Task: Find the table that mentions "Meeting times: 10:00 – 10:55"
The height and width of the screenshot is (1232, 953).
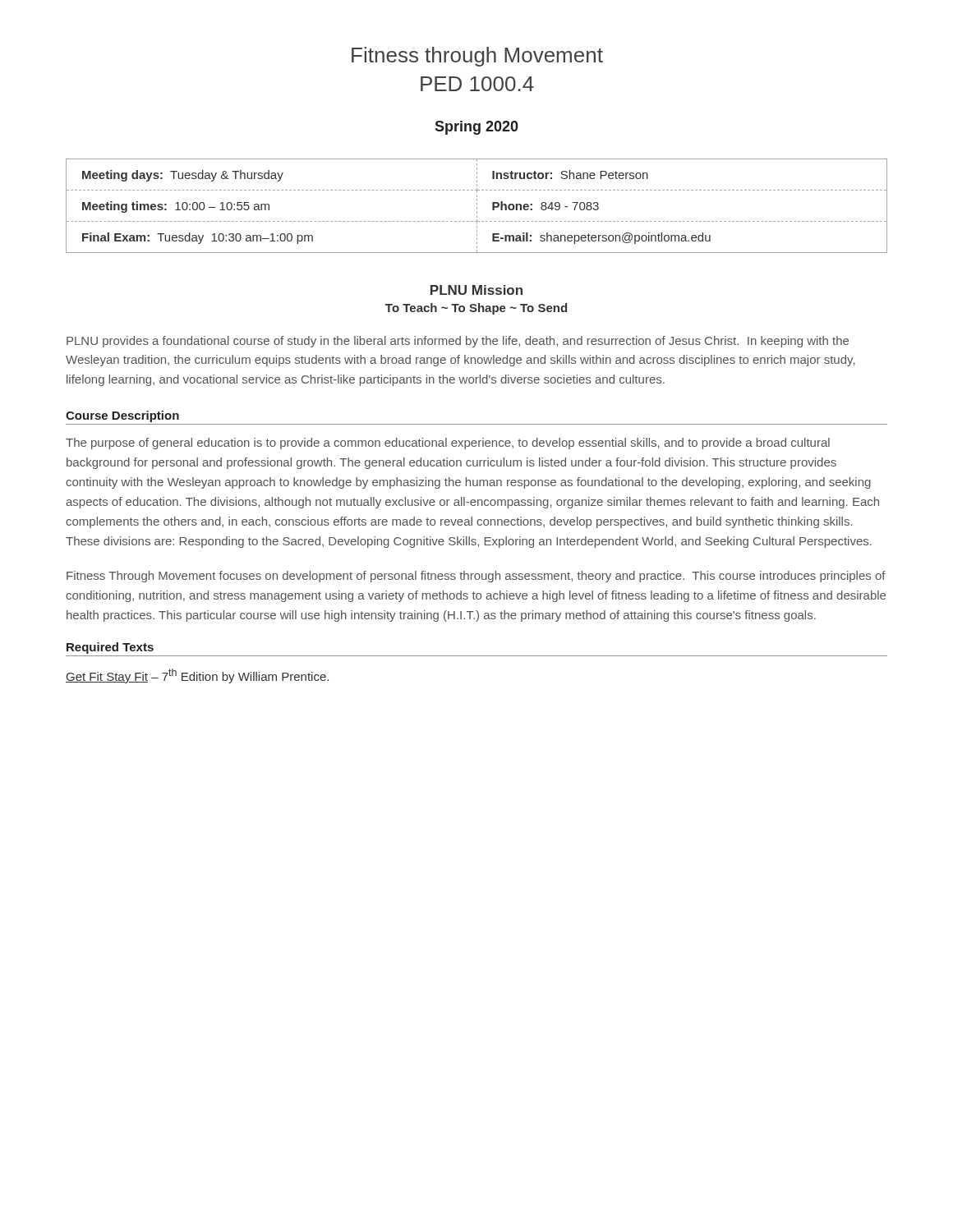Action: point(476,206)
